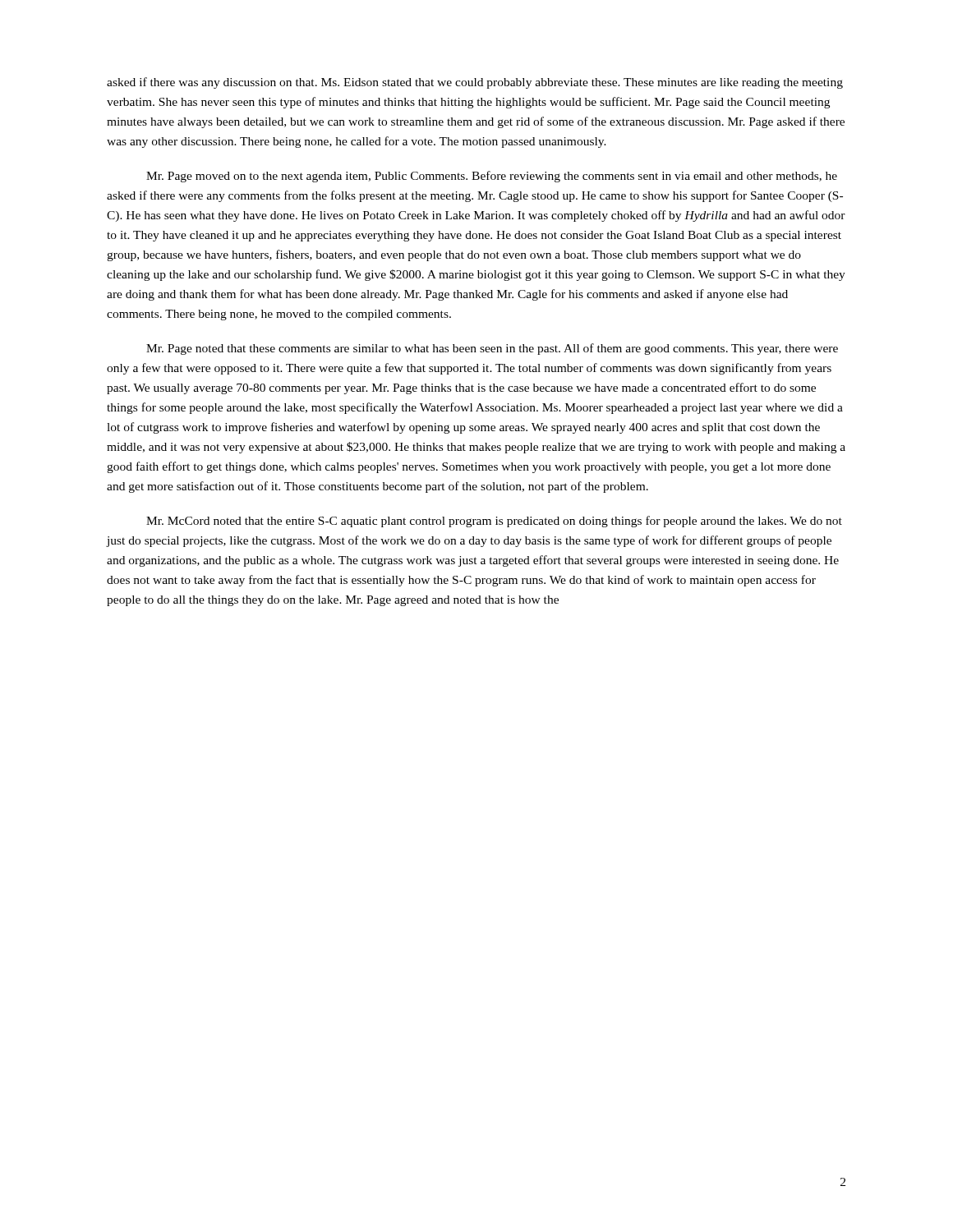Image resolution: width=953 pixels, height=1232 pixels.
Task: Click on the block starting "asked if there"
Action: point(476,111)
